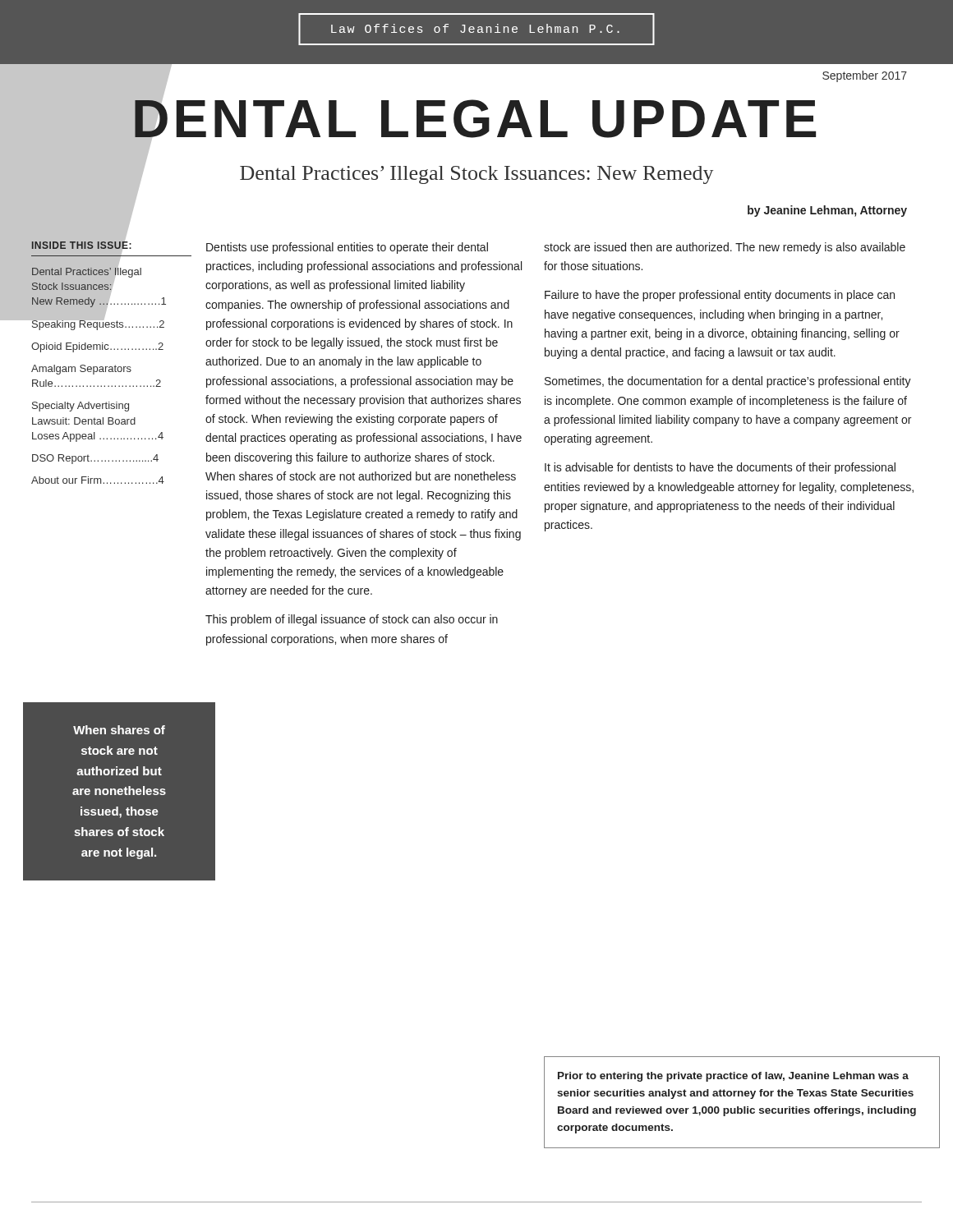Point to the text block starting "Opioid Epidemic…………..2"
Viewport: 953px width, 1232px height.
[x=97, y=346]
